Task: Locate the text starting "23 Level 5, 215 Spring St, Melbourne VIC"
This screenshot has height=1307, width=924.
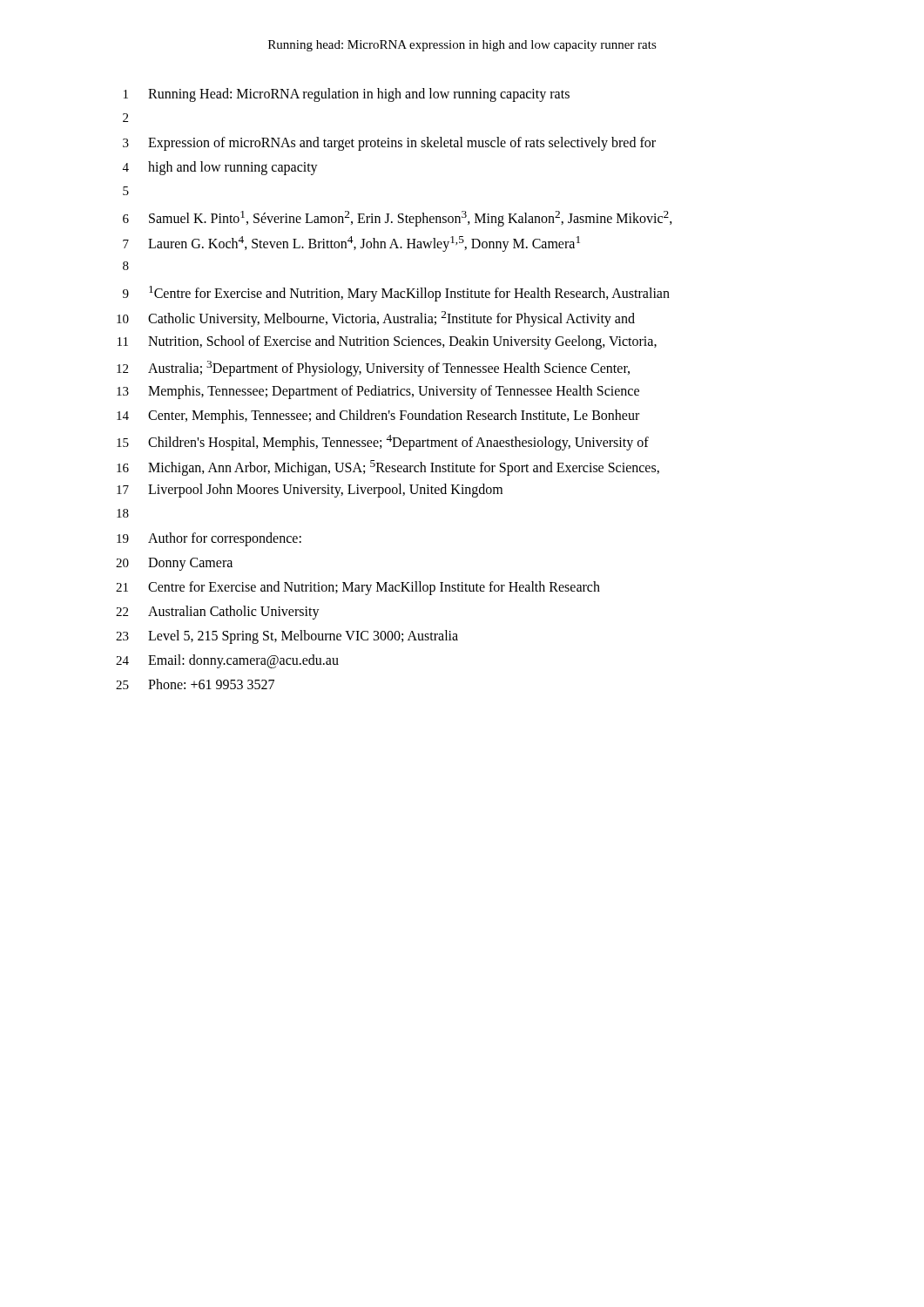Action: (x=287, y=637)
